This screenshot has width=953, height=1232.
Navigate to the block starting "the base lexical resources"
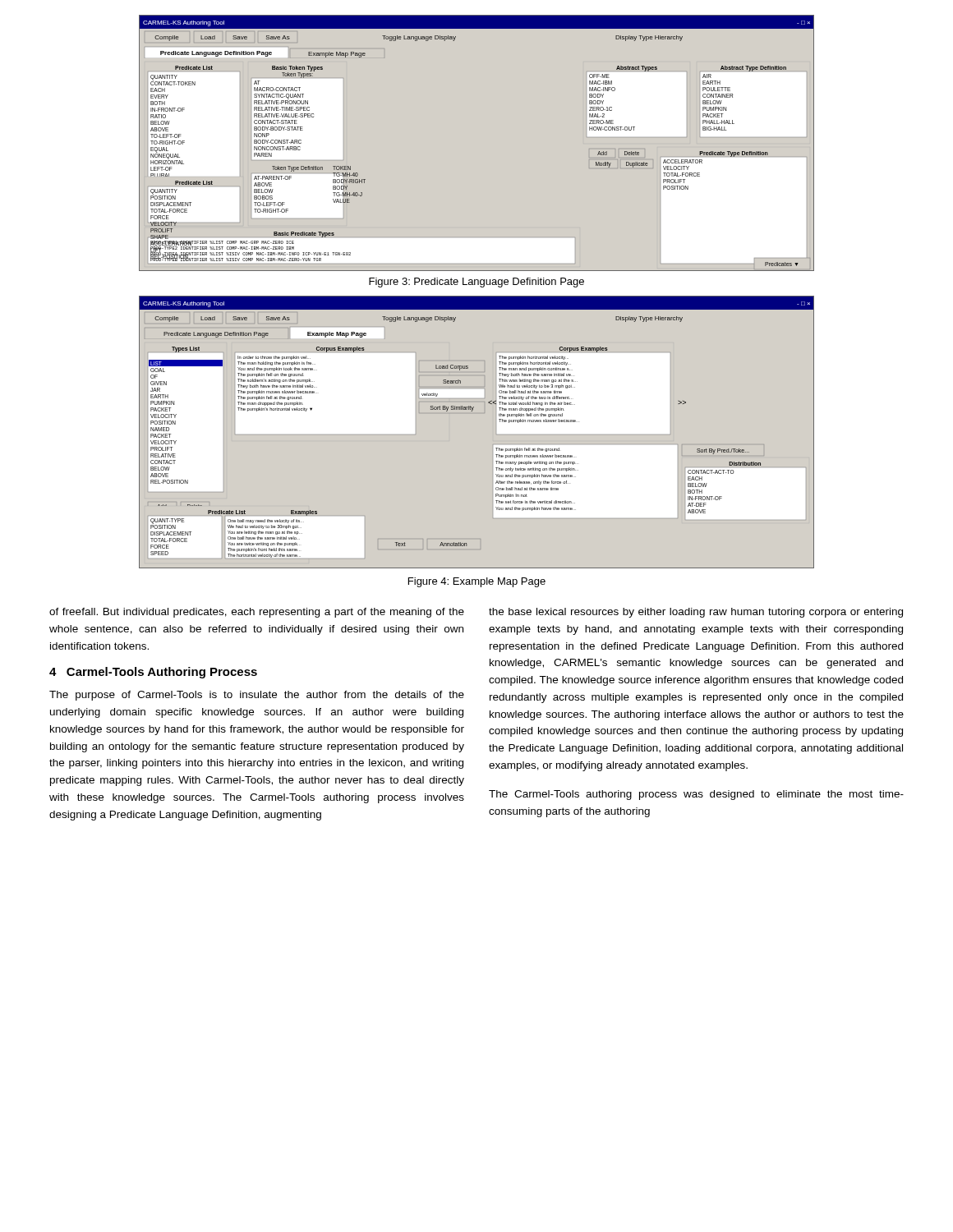[696, 688]
